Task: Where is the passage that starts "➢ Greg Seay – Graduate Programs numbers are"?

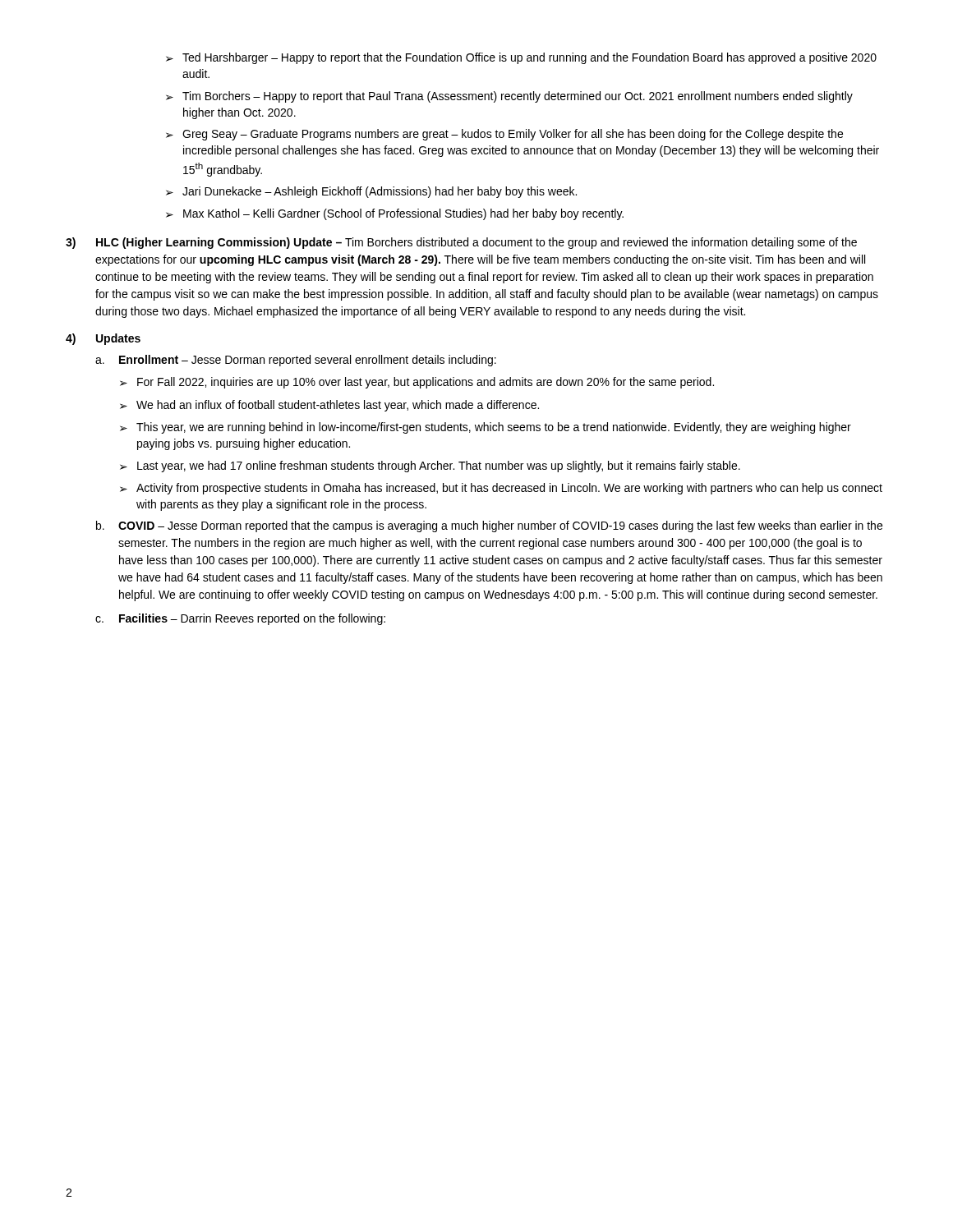Action: pyautogui.click(x=526, y=152)
